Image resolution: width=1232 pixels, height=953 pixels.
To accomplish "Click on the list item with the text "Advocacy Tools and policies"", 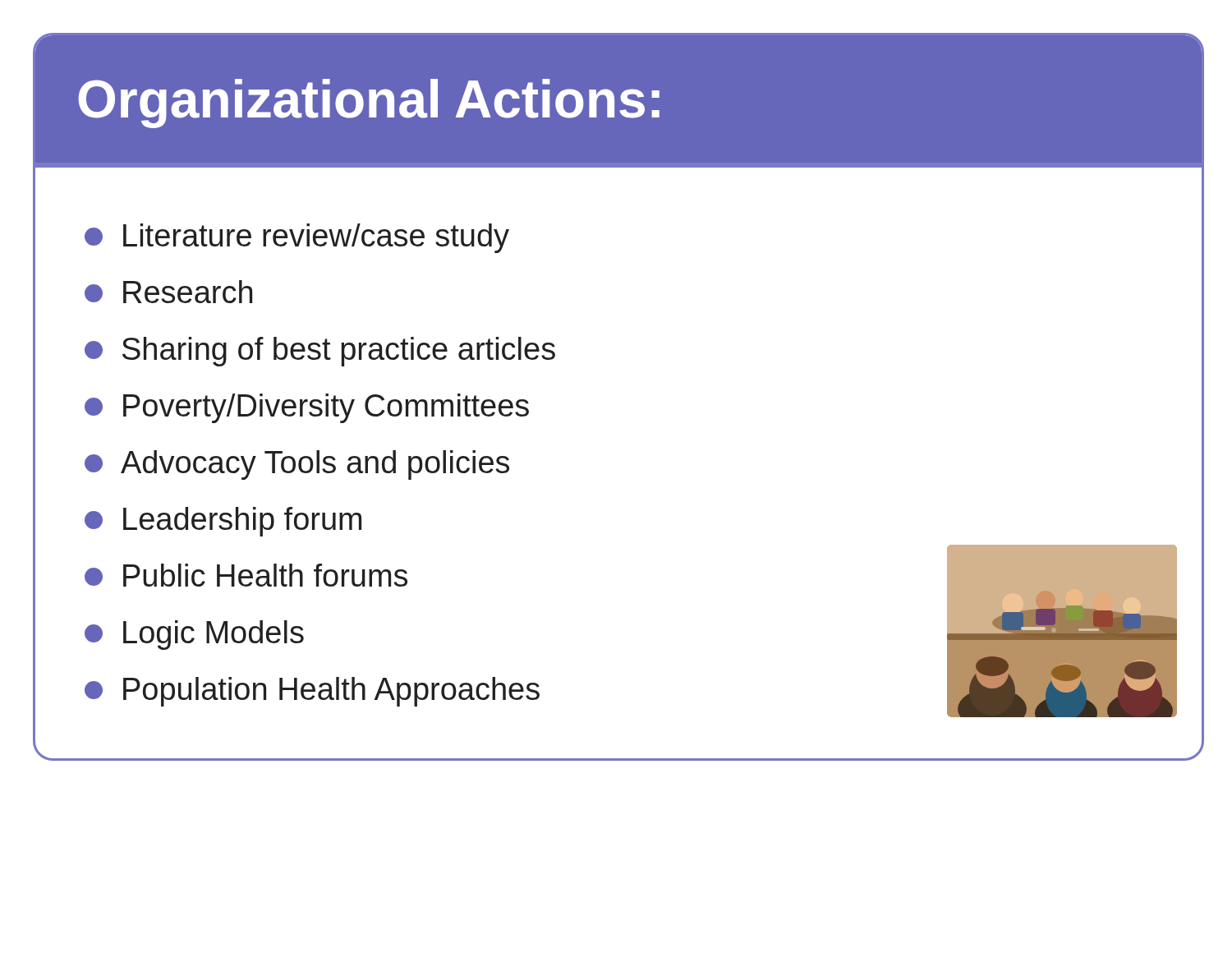I will click(298, 462).
